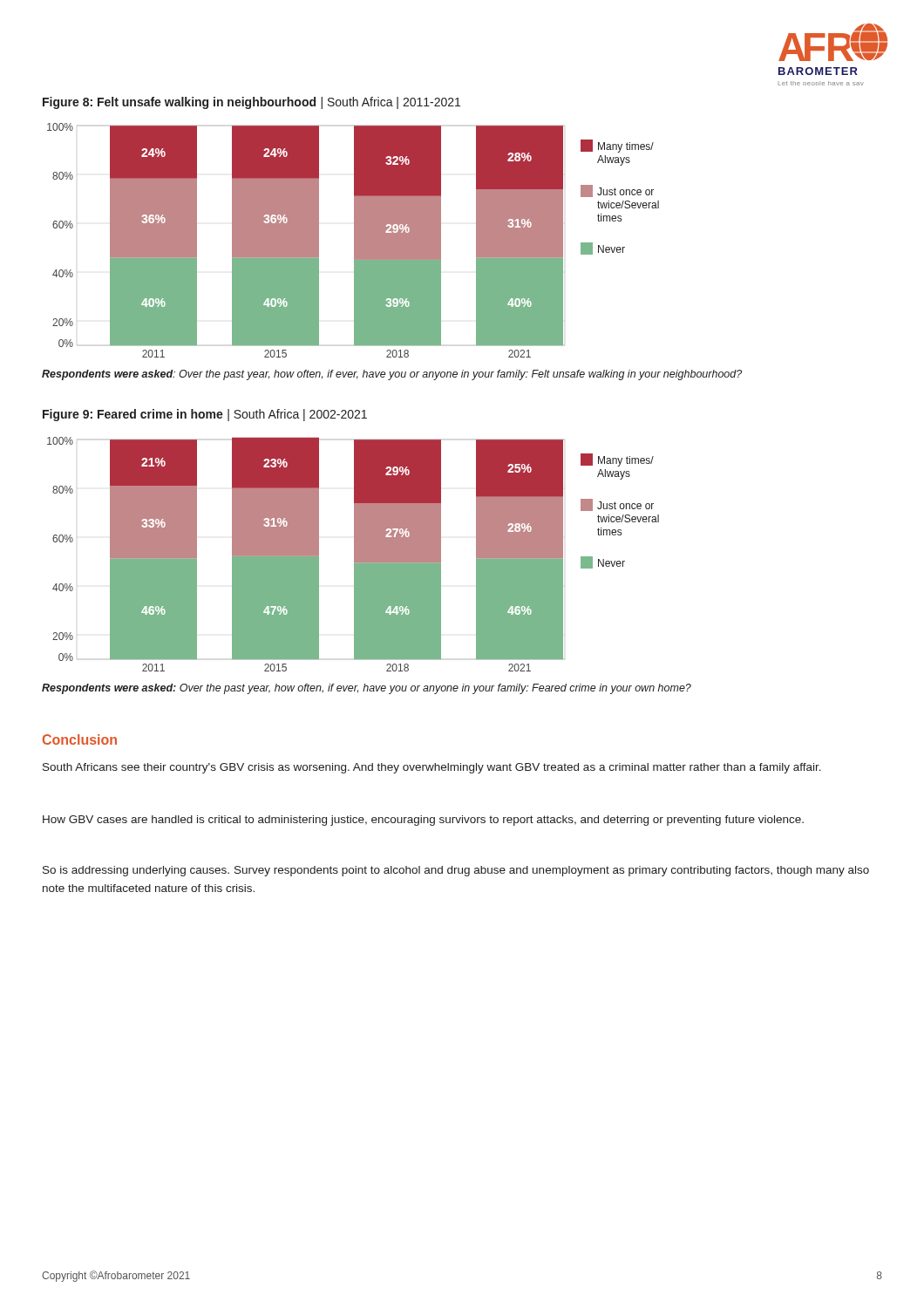Click on the caption with the text "Figure 9: Feared crime in home | South"
Image resolution: width=924 pixels, height=1308 pixels.
pos(205,414)
